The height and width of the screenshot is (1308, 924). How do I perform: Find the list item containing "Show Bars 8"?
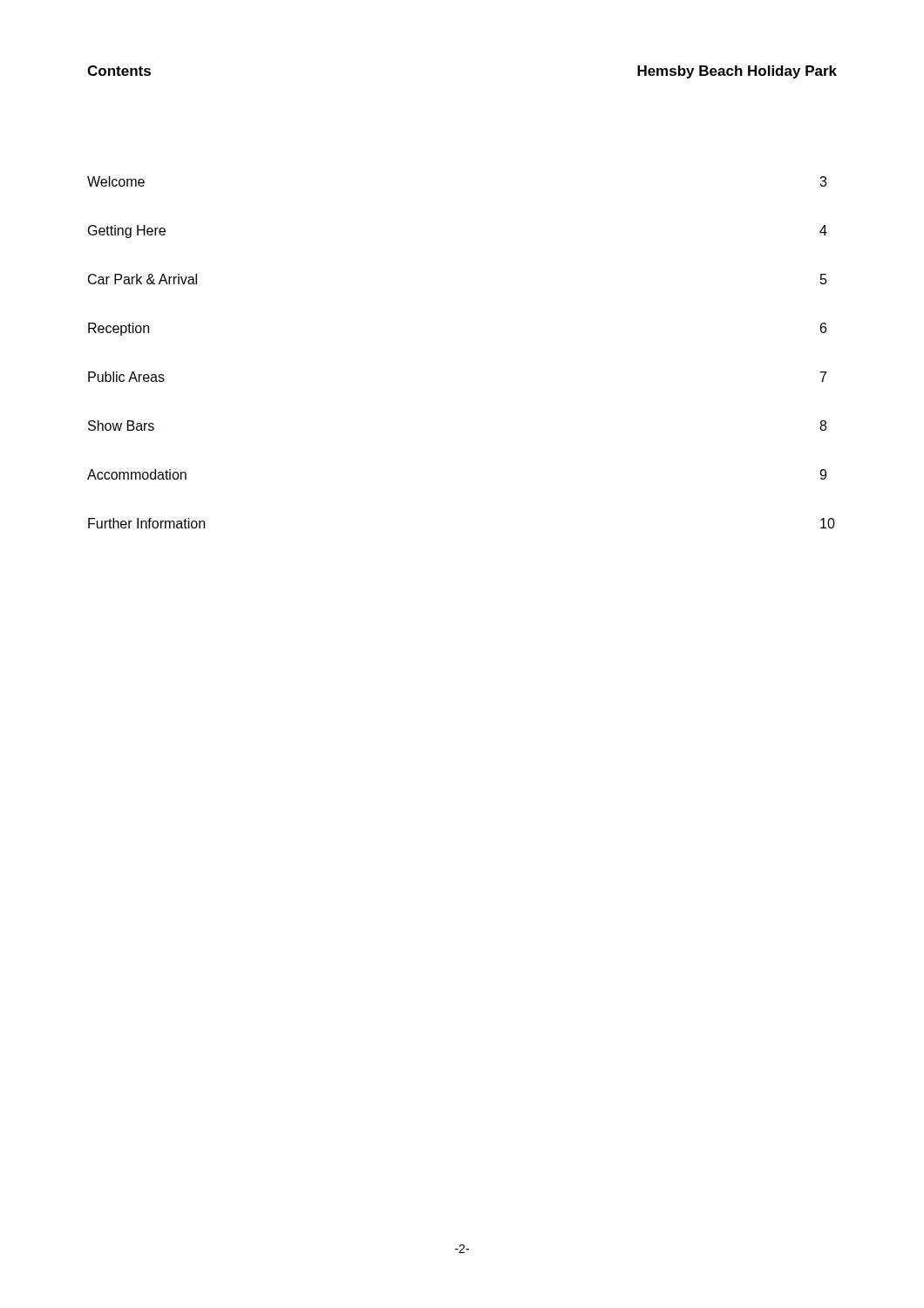[113, 425]
